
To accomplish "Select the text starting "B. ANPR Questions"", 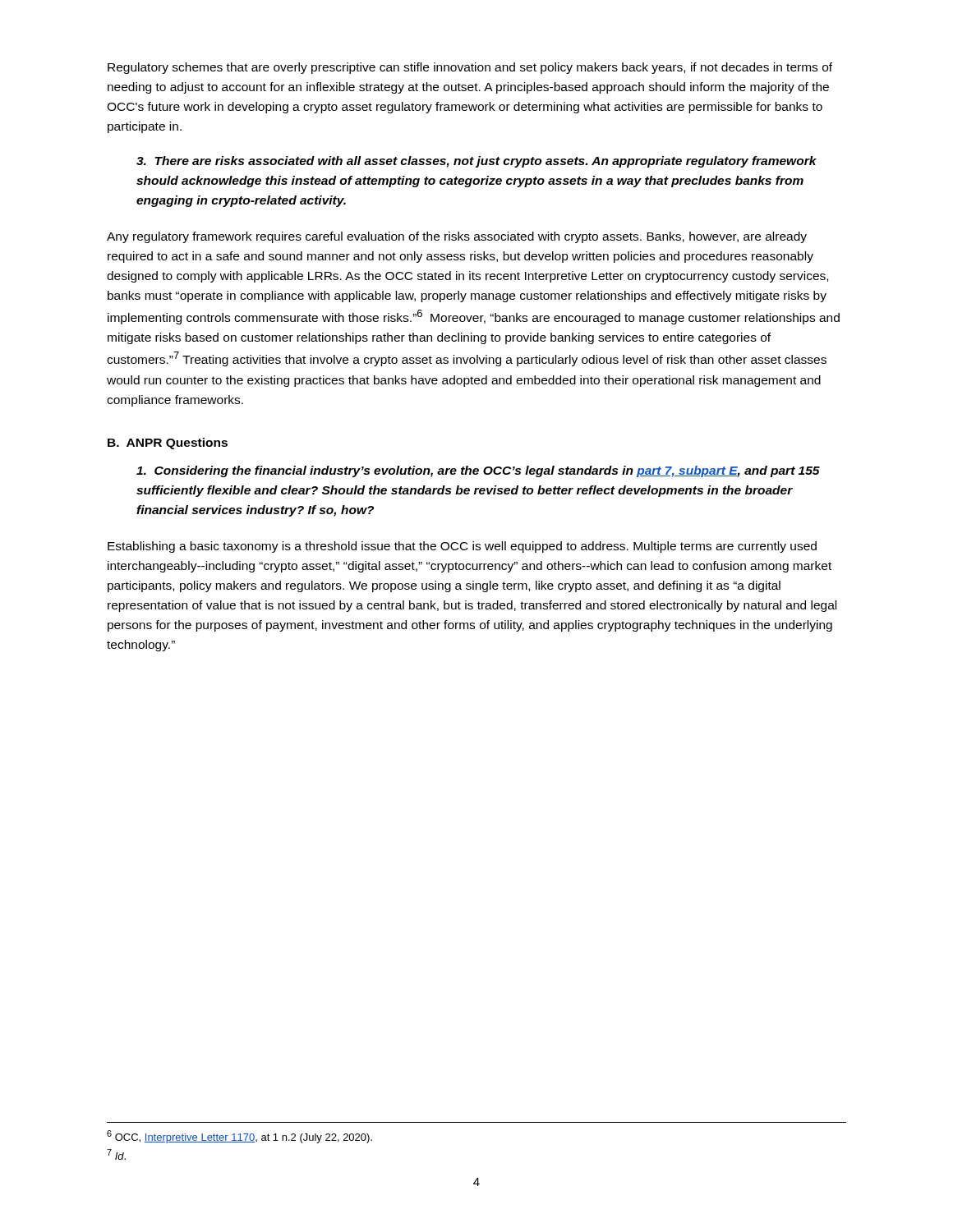I will [167, 442].
